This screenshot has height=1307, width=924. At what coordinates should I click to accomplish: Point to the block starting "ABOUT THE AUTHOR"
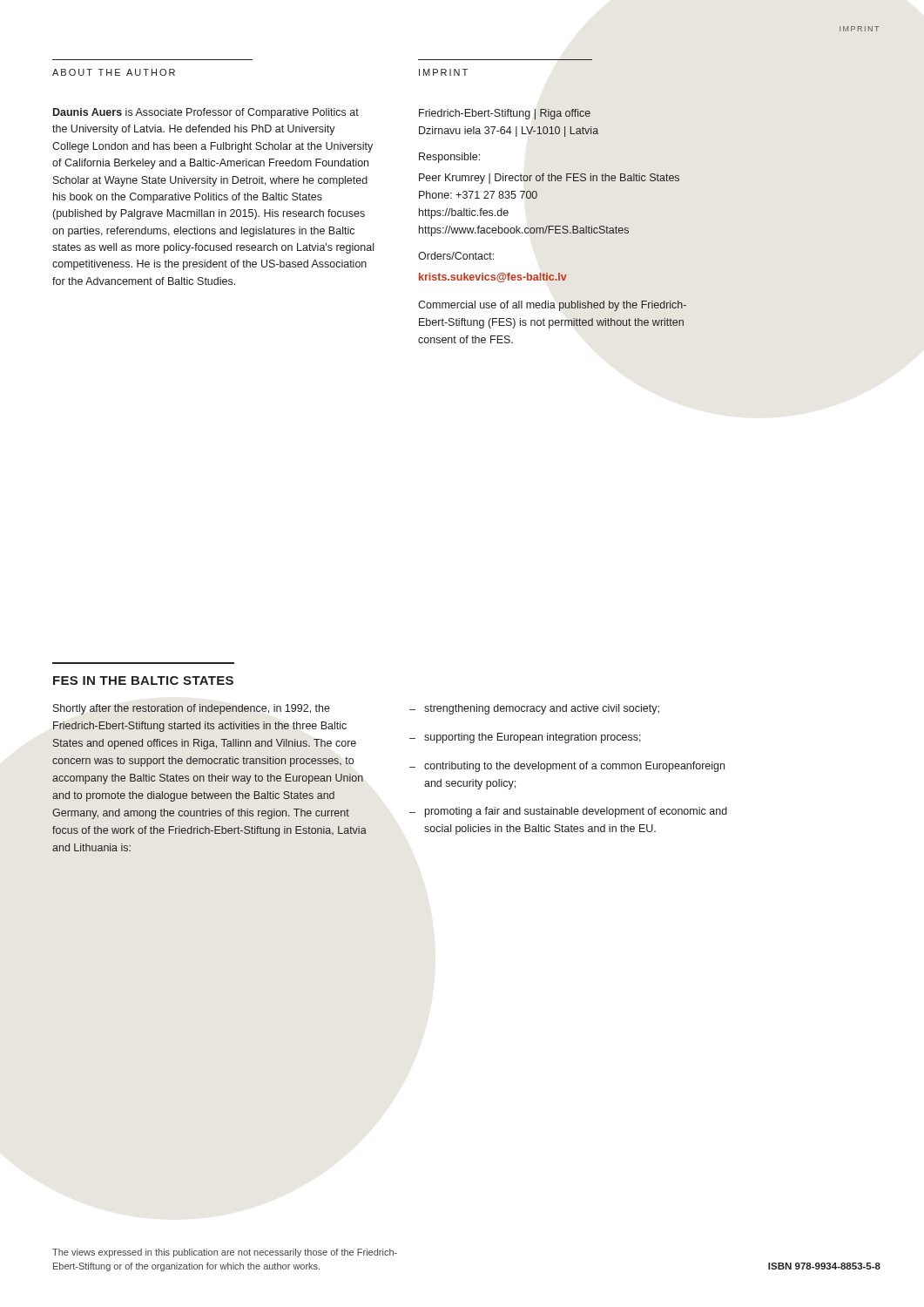click(115, 72)
